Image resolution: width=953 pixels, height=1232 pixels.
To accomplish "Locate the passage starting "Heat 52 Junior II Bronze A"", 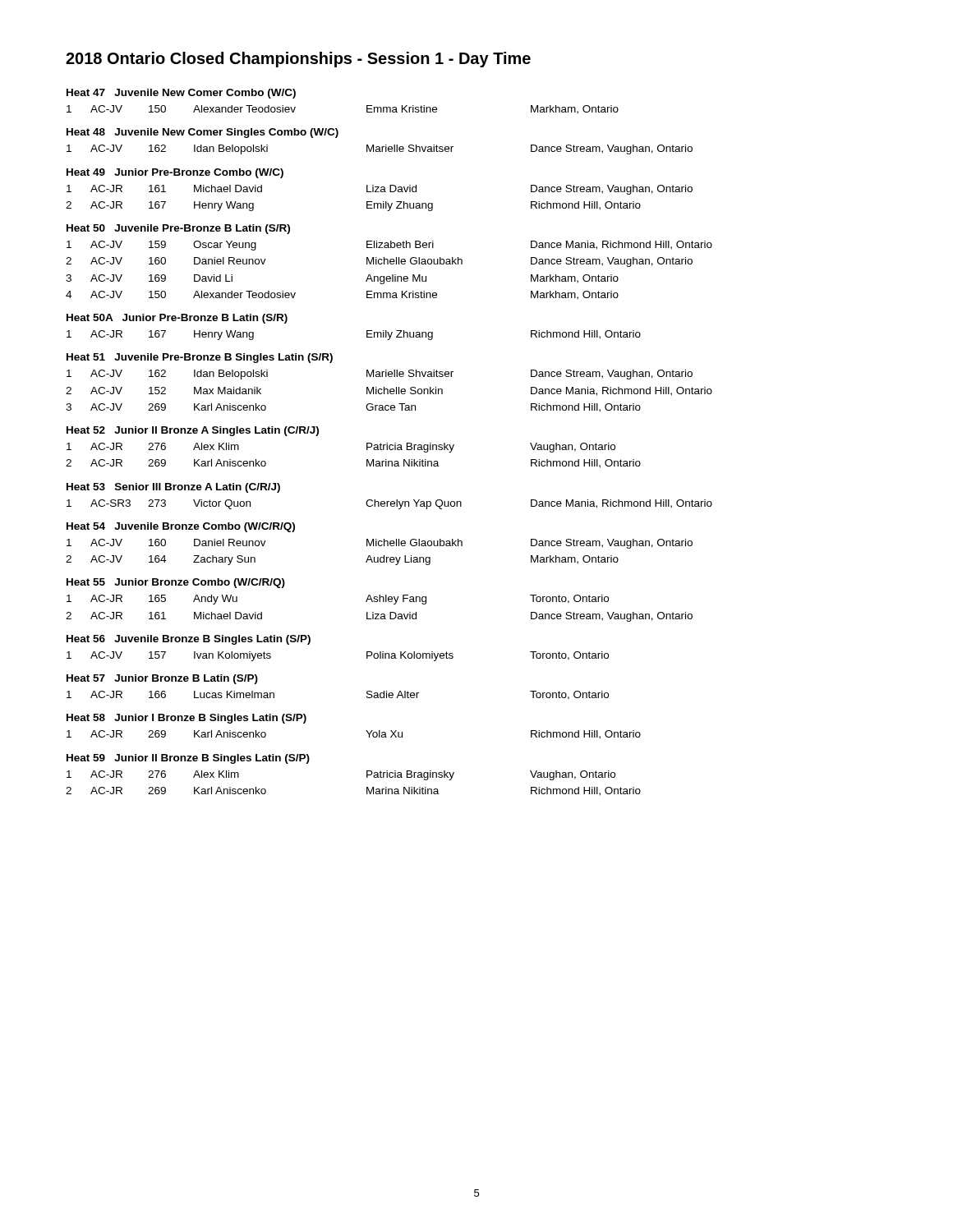I will (x=193, y=431).
